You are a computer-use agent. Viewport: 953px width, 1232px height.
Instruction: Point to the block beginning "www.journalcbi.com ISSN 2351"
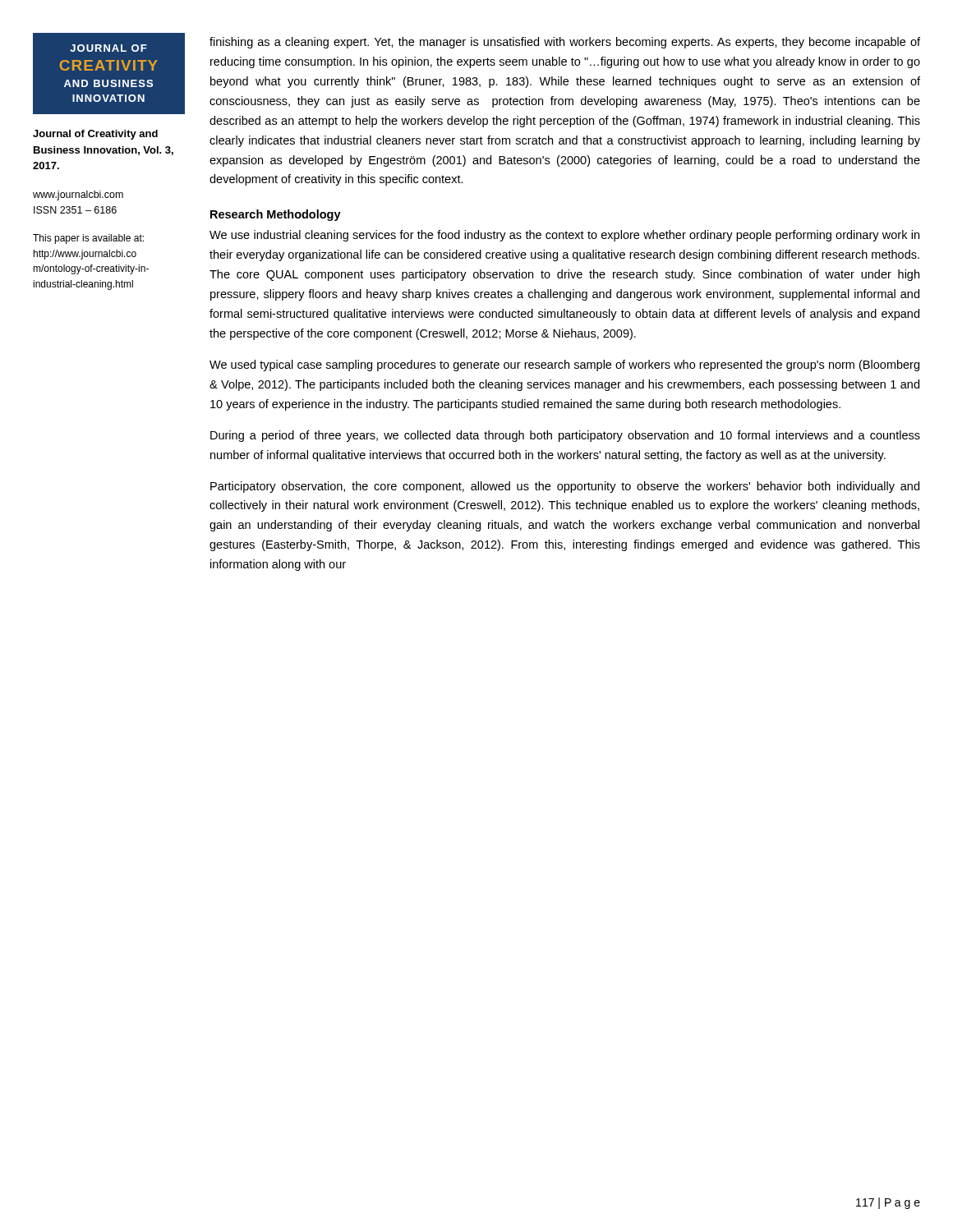tap(78, 202)
